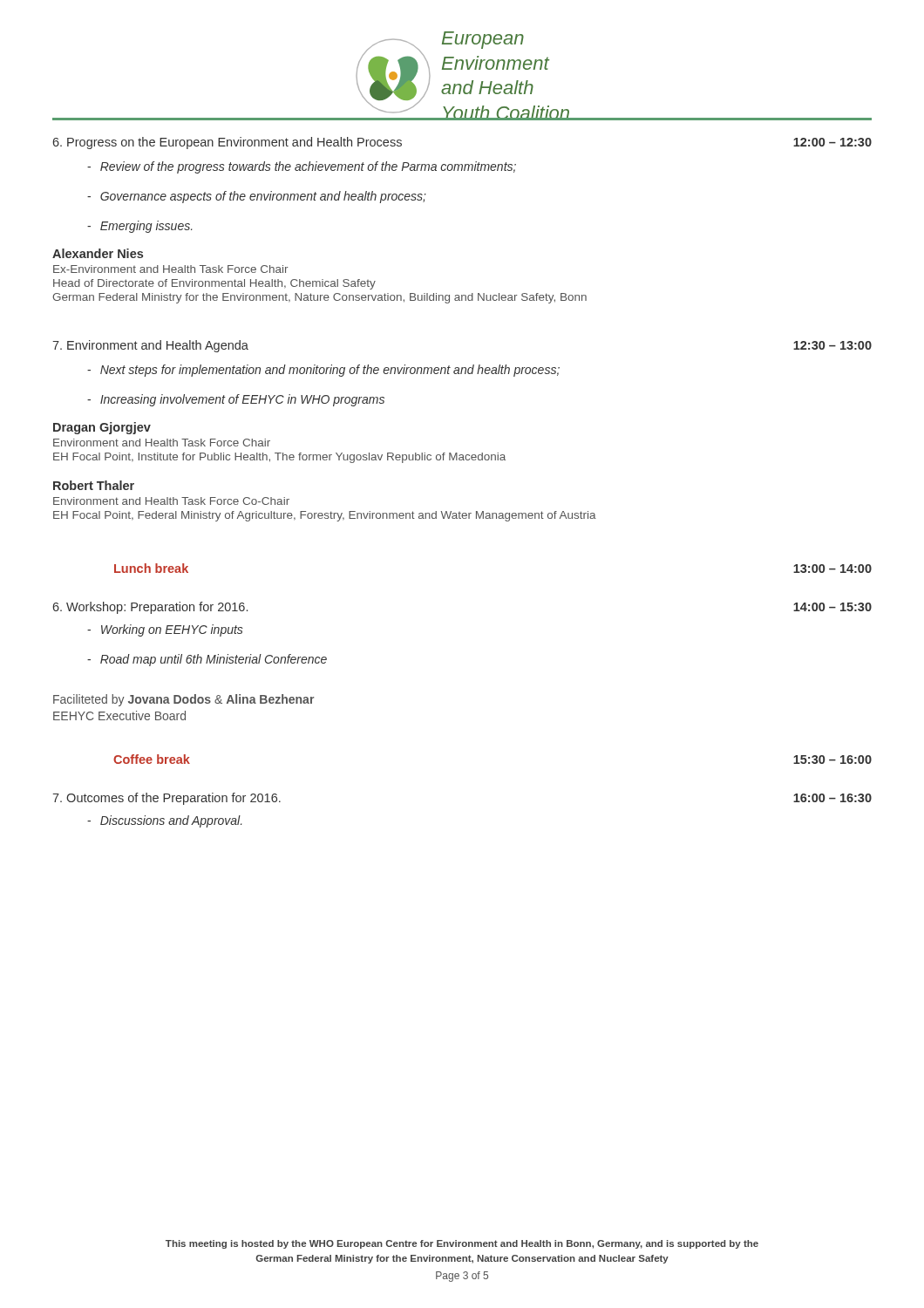924x1308 pixels.
Task: Select the list item containing "- Road map until 6th Ministerial"
Action: (207, 659)
